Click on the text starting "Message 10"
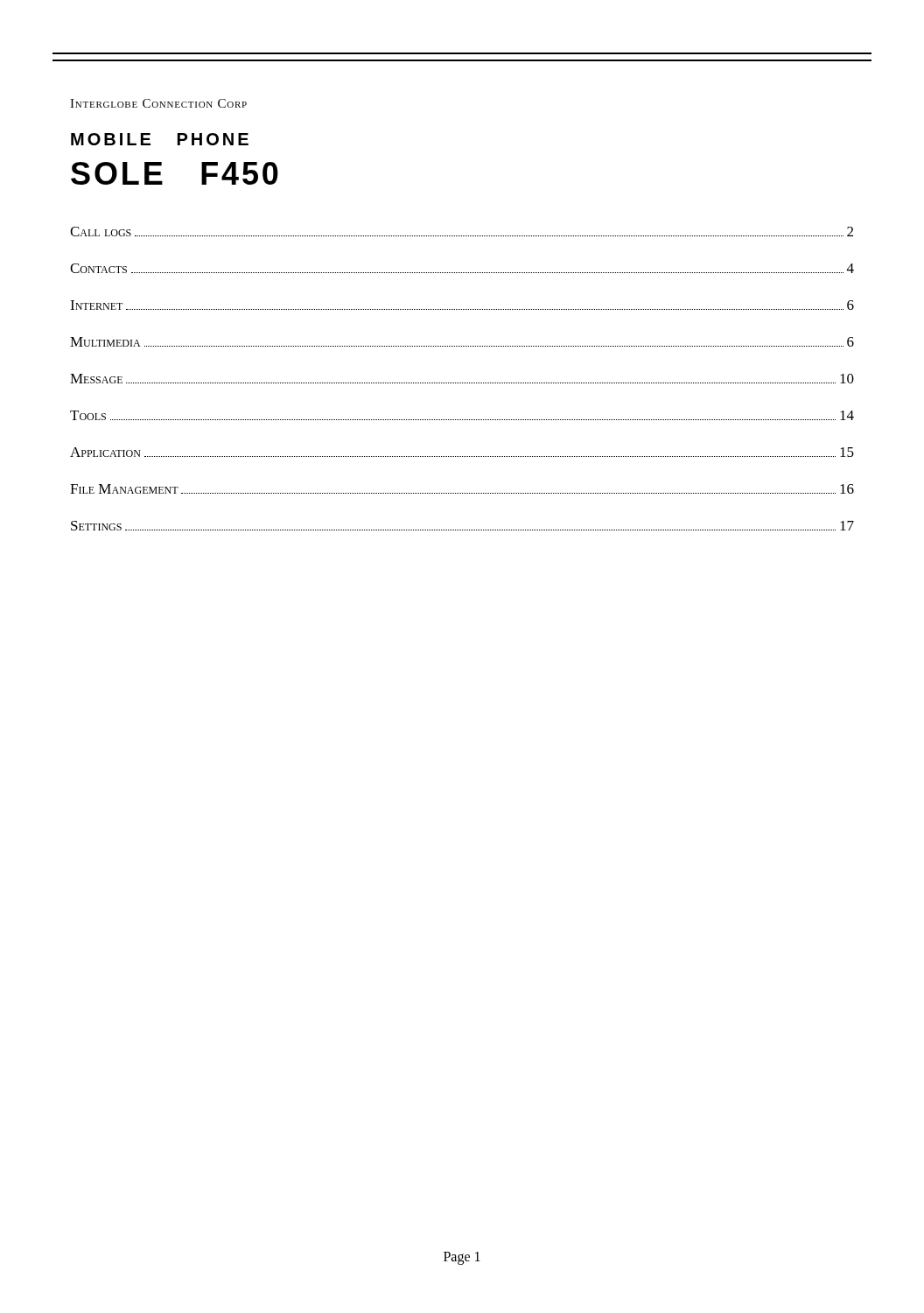Screen dimensions: 1313x924 pyautogui.click(x=462, y=379)
